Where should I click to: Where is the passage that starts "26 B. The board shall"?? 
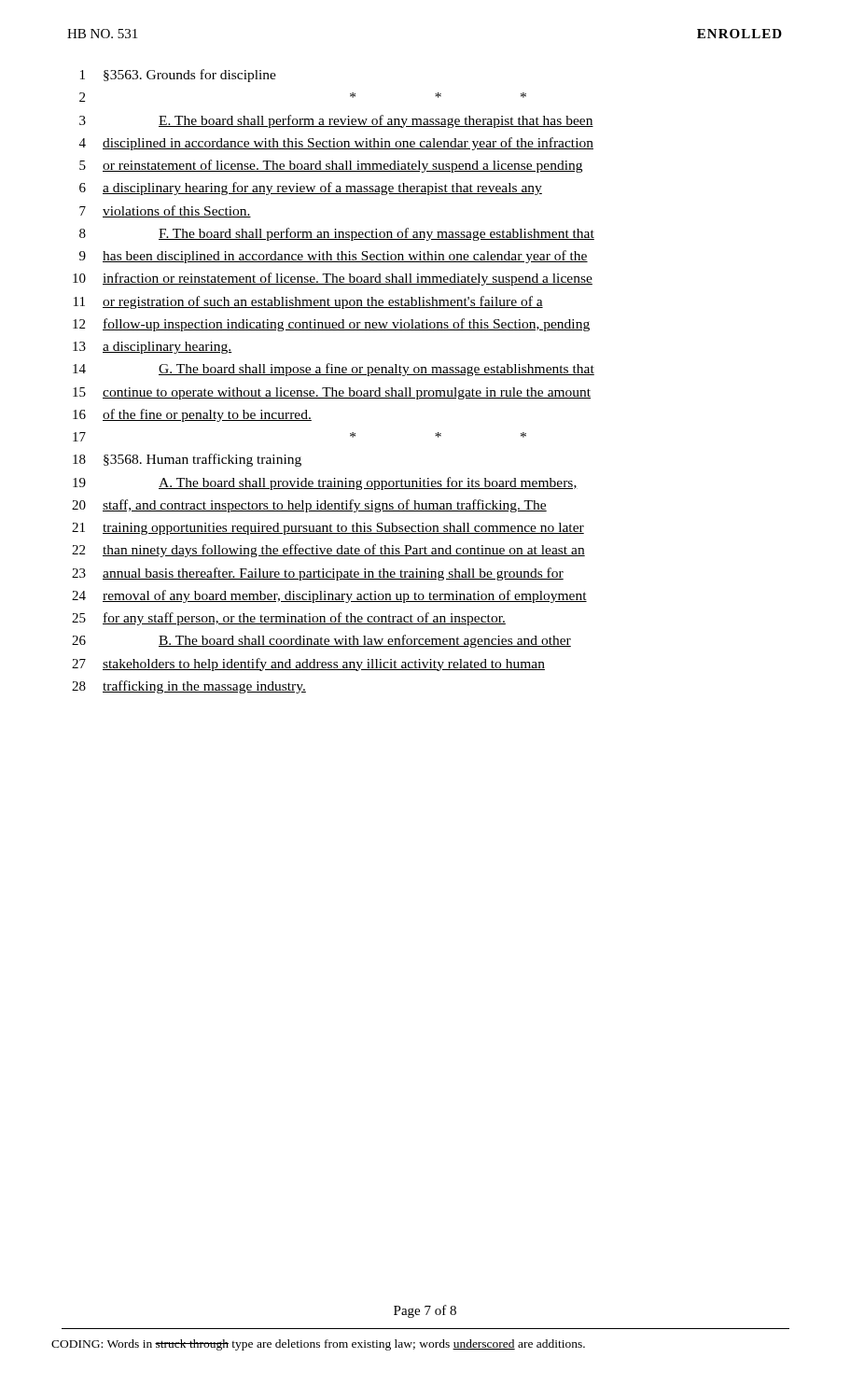[x=425, y=641]
